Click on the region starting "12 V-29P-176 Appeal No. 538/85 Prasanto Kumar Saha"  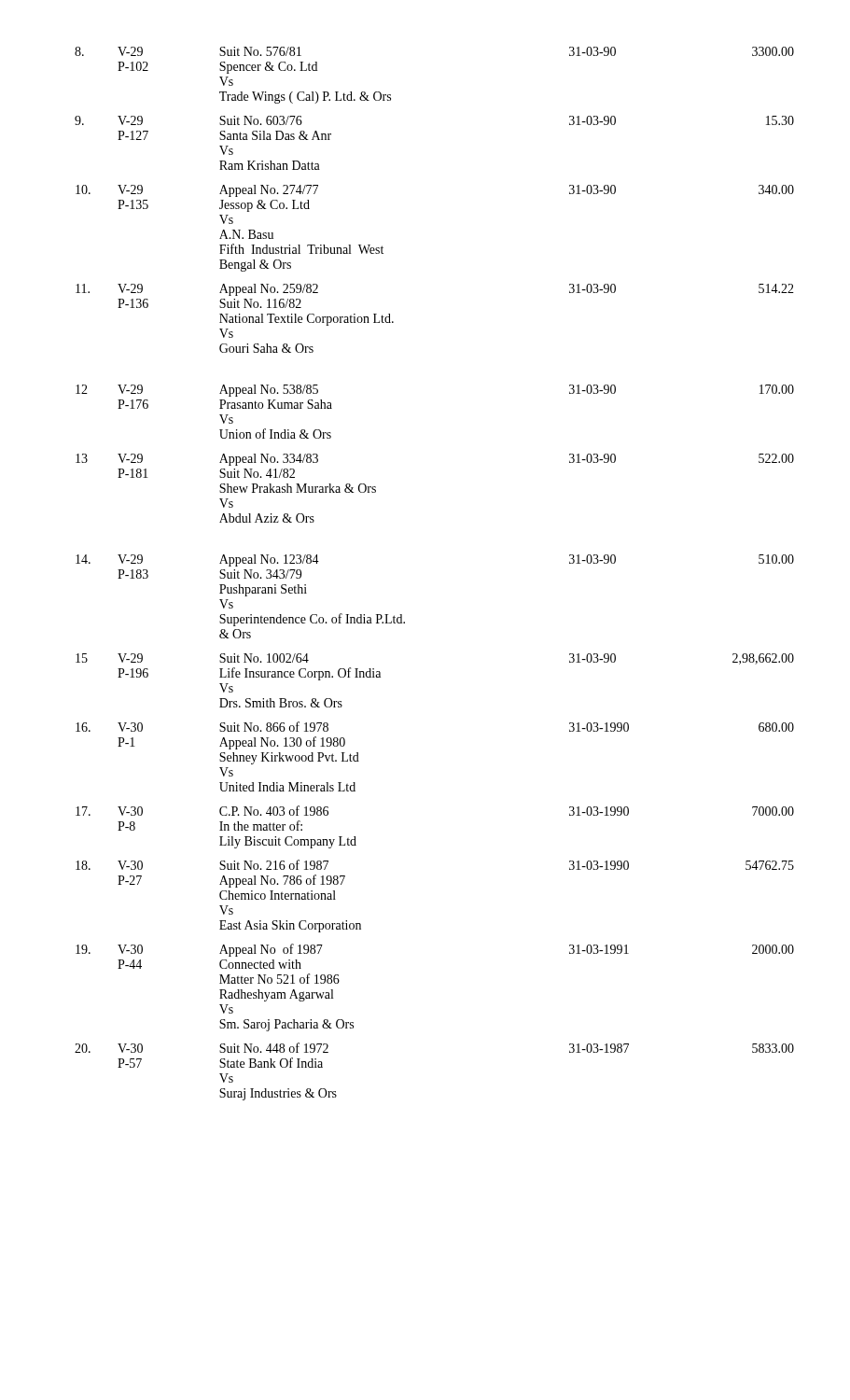pos(133,391)
